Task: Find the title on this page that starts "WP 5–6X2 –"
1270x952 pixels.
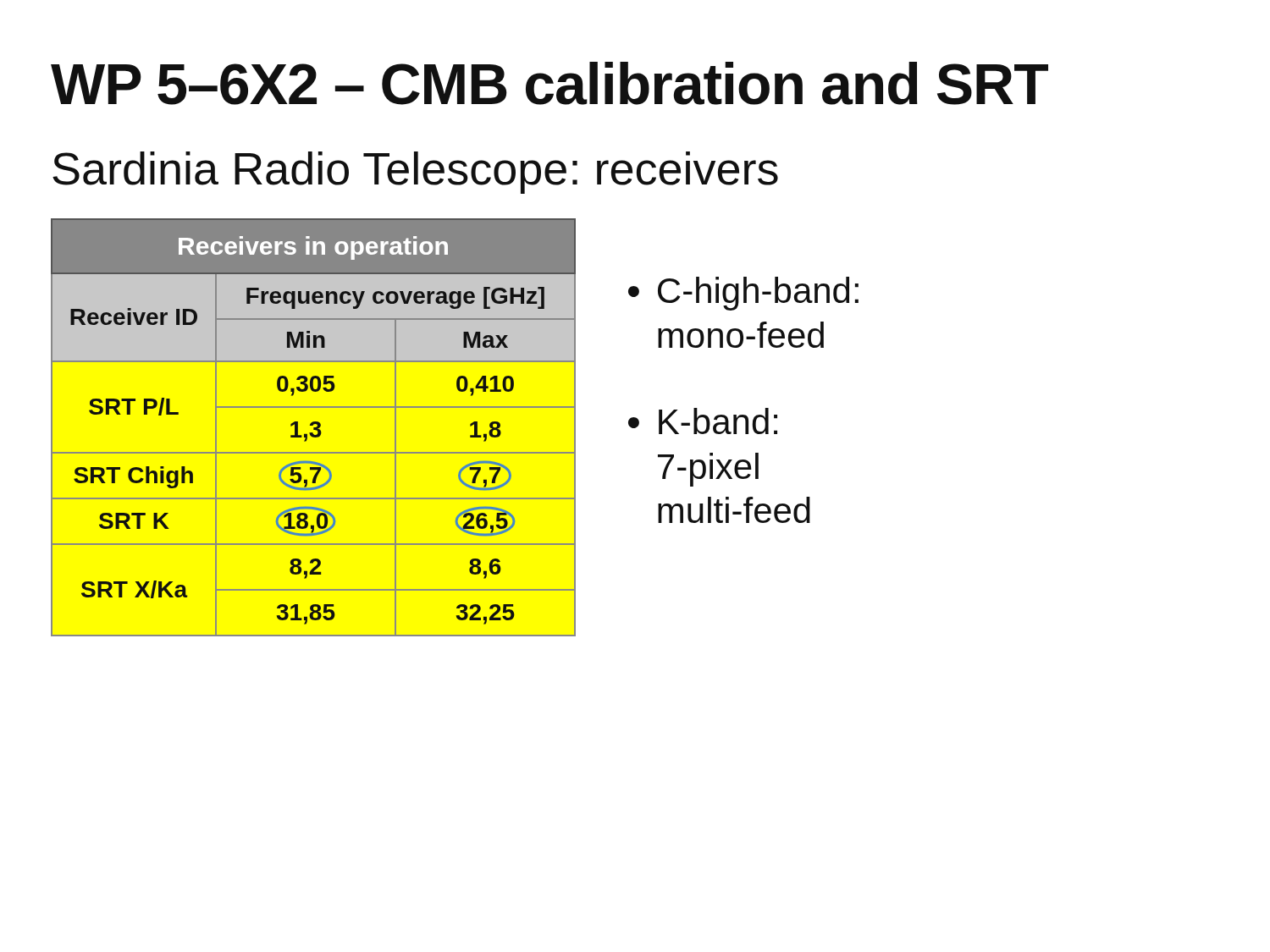Action: point(635,75)
